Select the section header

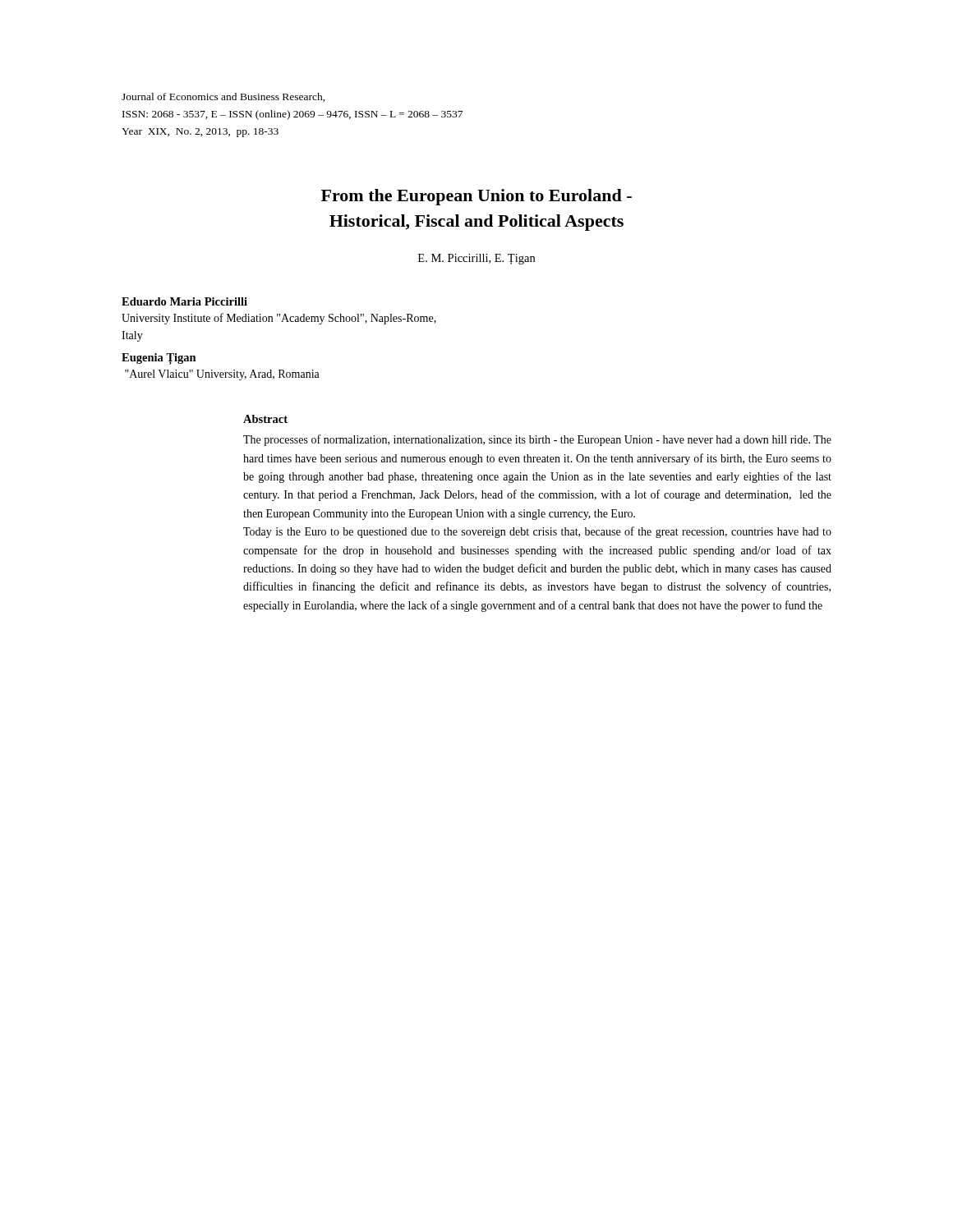tap(265, 419)
